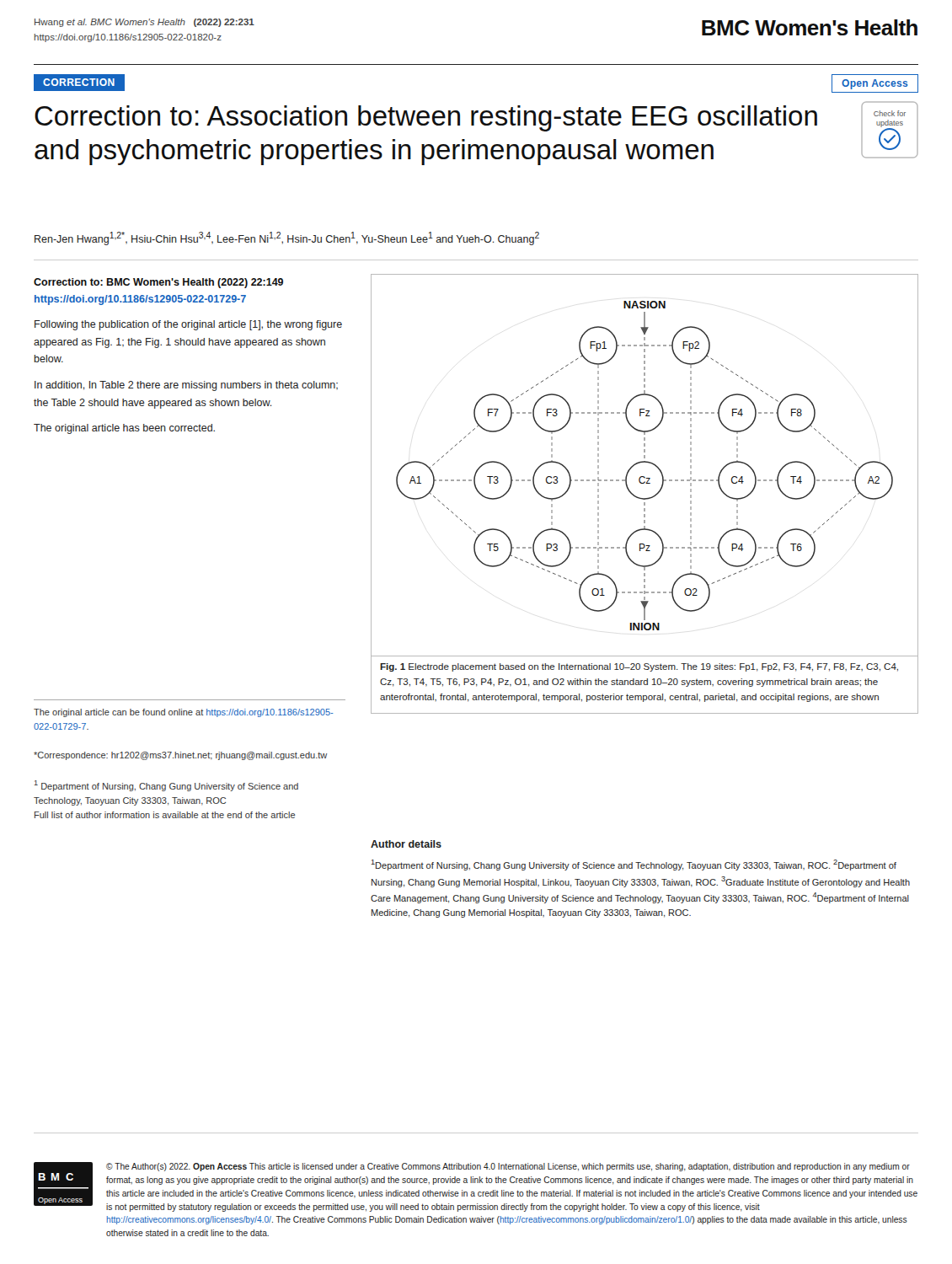The image size is (952, 1264).
Task: Point to the passage starting "Correction to: Association between resting-state EEG oscillation and"
Action: (x=426, y=133)
